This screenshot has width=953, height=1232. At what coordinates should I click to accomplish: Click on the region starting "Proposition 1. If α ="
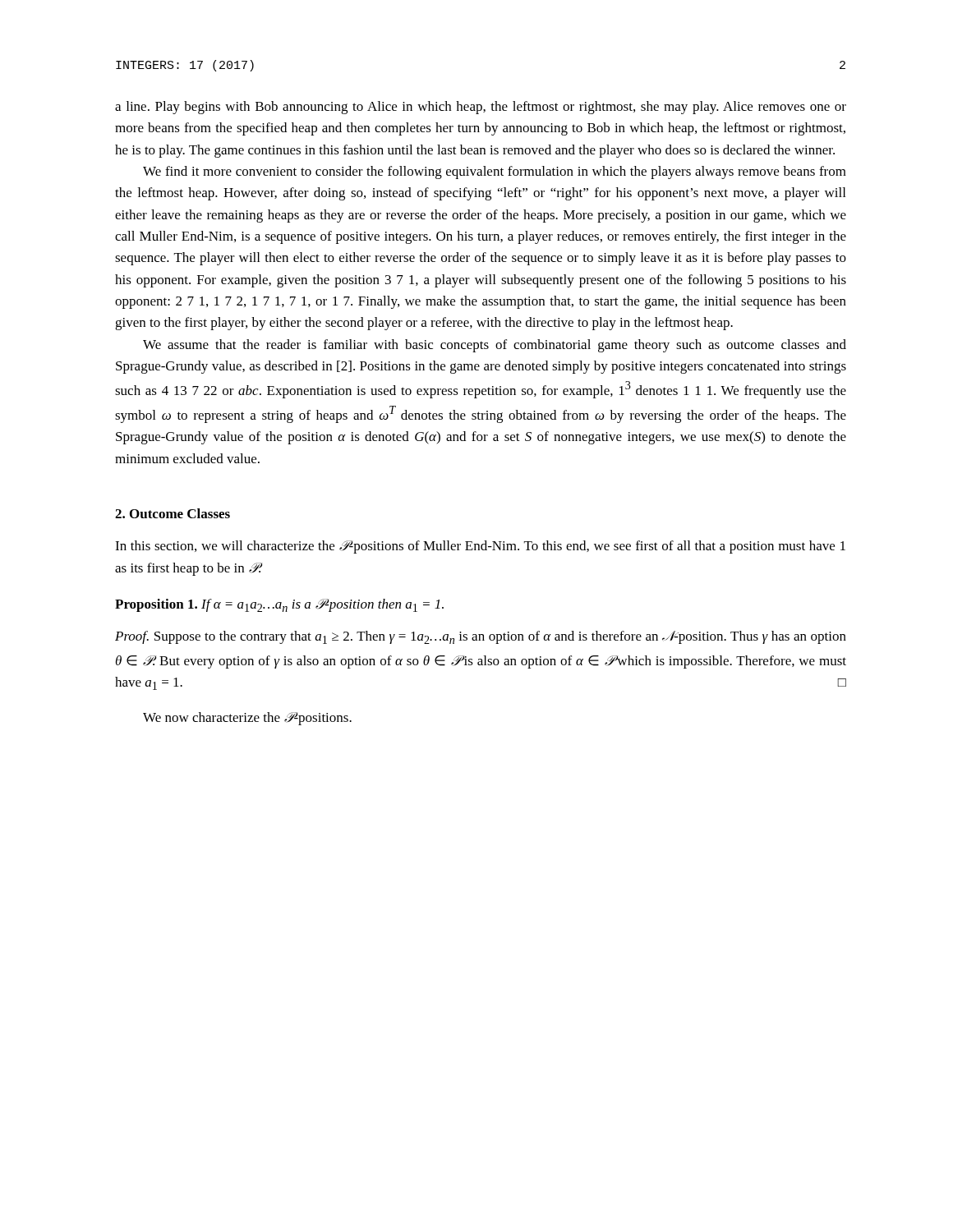pyautogui.click(x=279, y=605)
